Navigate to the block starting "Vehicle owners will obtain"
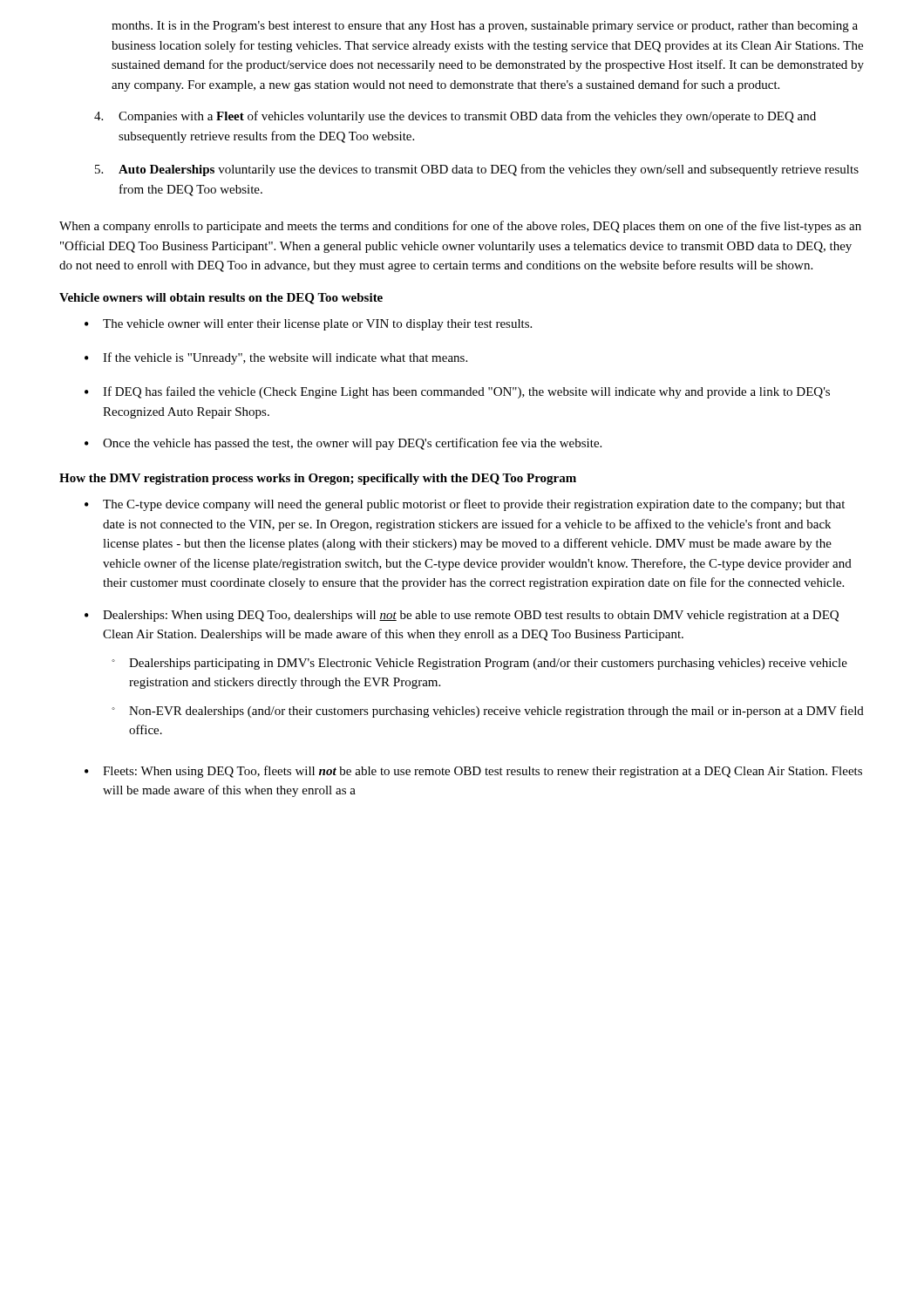This screenshot has height=1308, width=924. pos(221,297)
